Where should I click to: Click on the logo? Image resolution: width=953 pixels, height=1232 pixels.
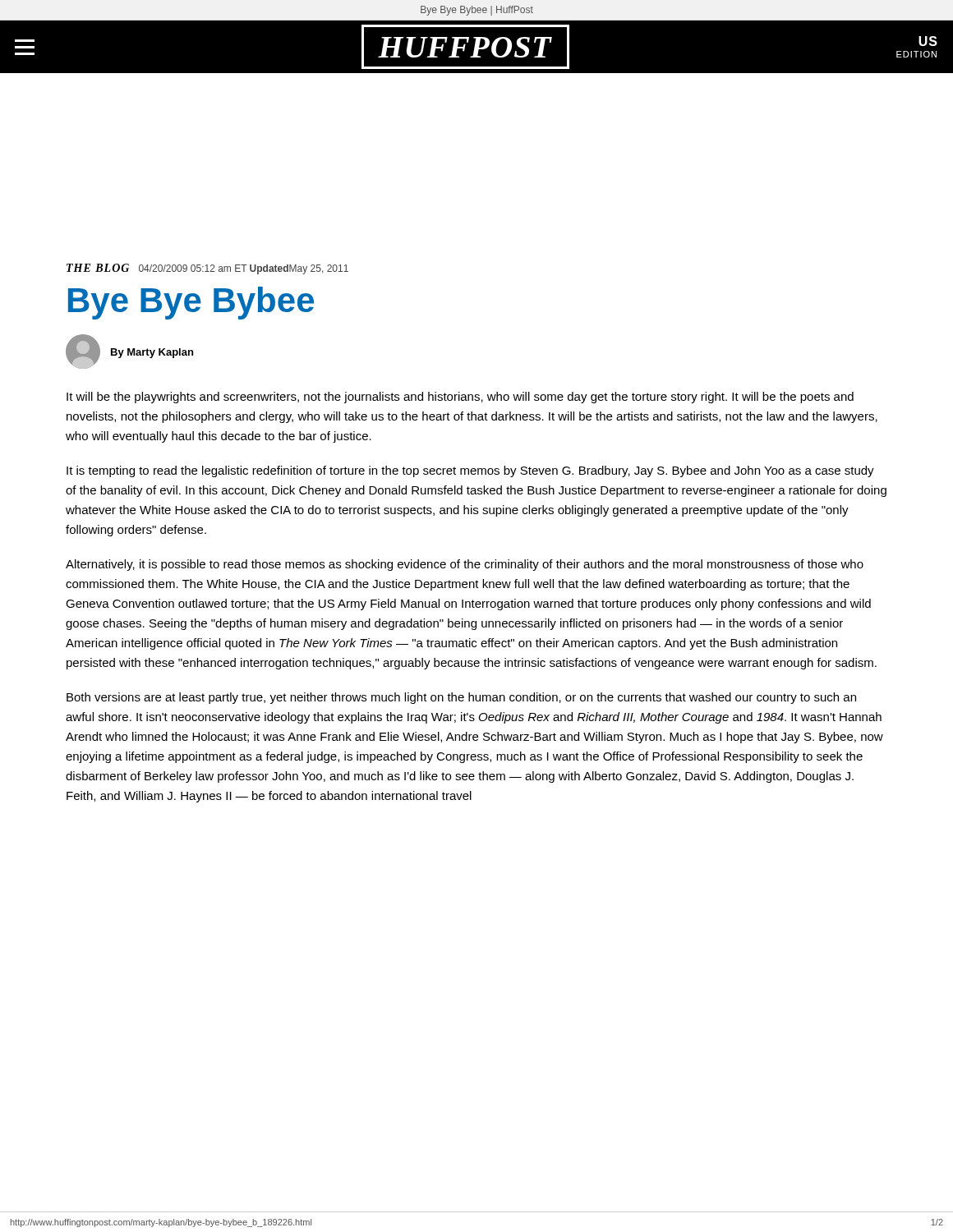pyautogui.click(x=476, y=47)
